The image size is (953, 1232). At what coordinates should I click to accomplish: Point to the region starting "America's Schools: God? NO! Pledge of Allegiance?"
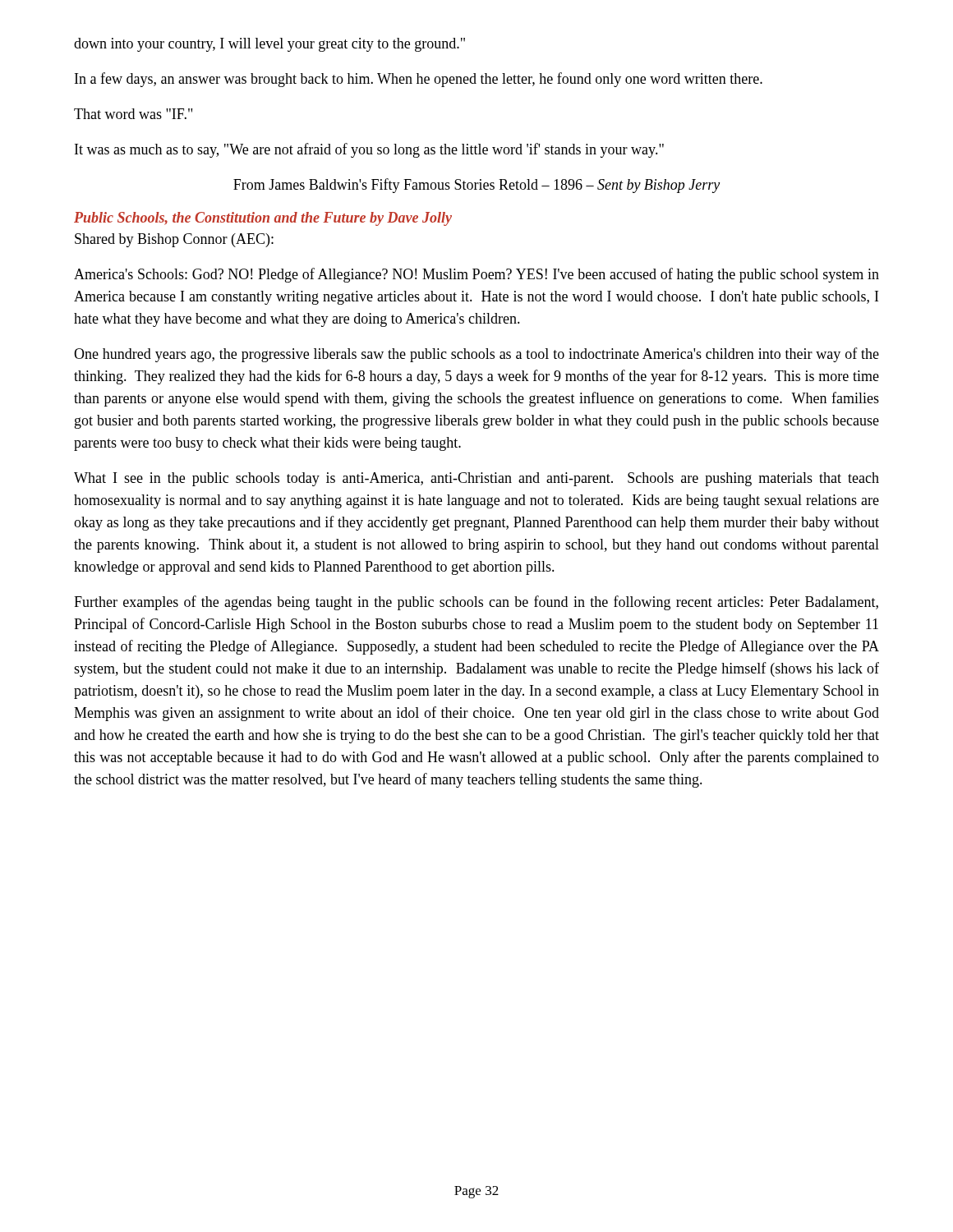click(x=476, y=296)
